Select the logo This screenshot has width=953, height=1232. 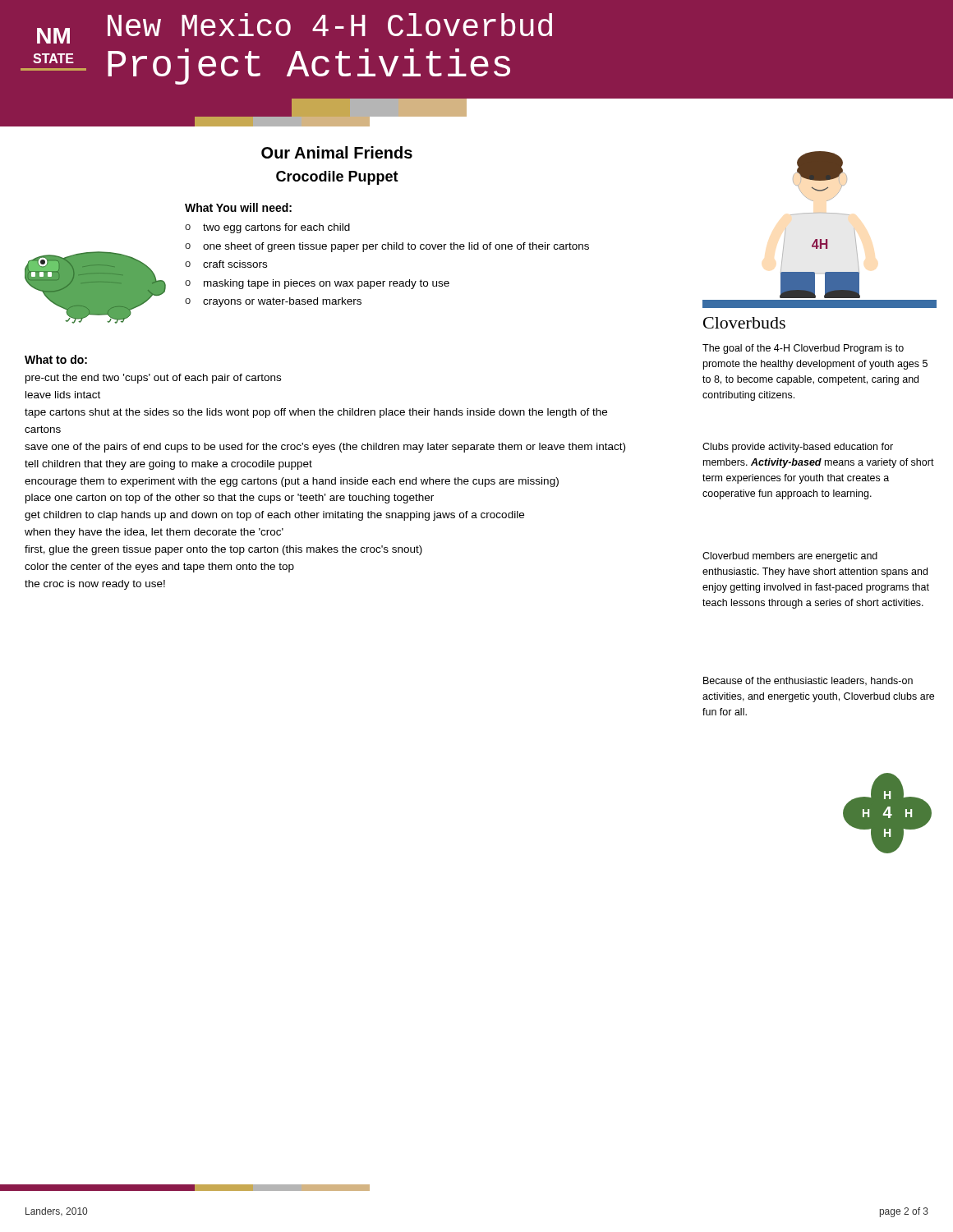coord(887,813)
